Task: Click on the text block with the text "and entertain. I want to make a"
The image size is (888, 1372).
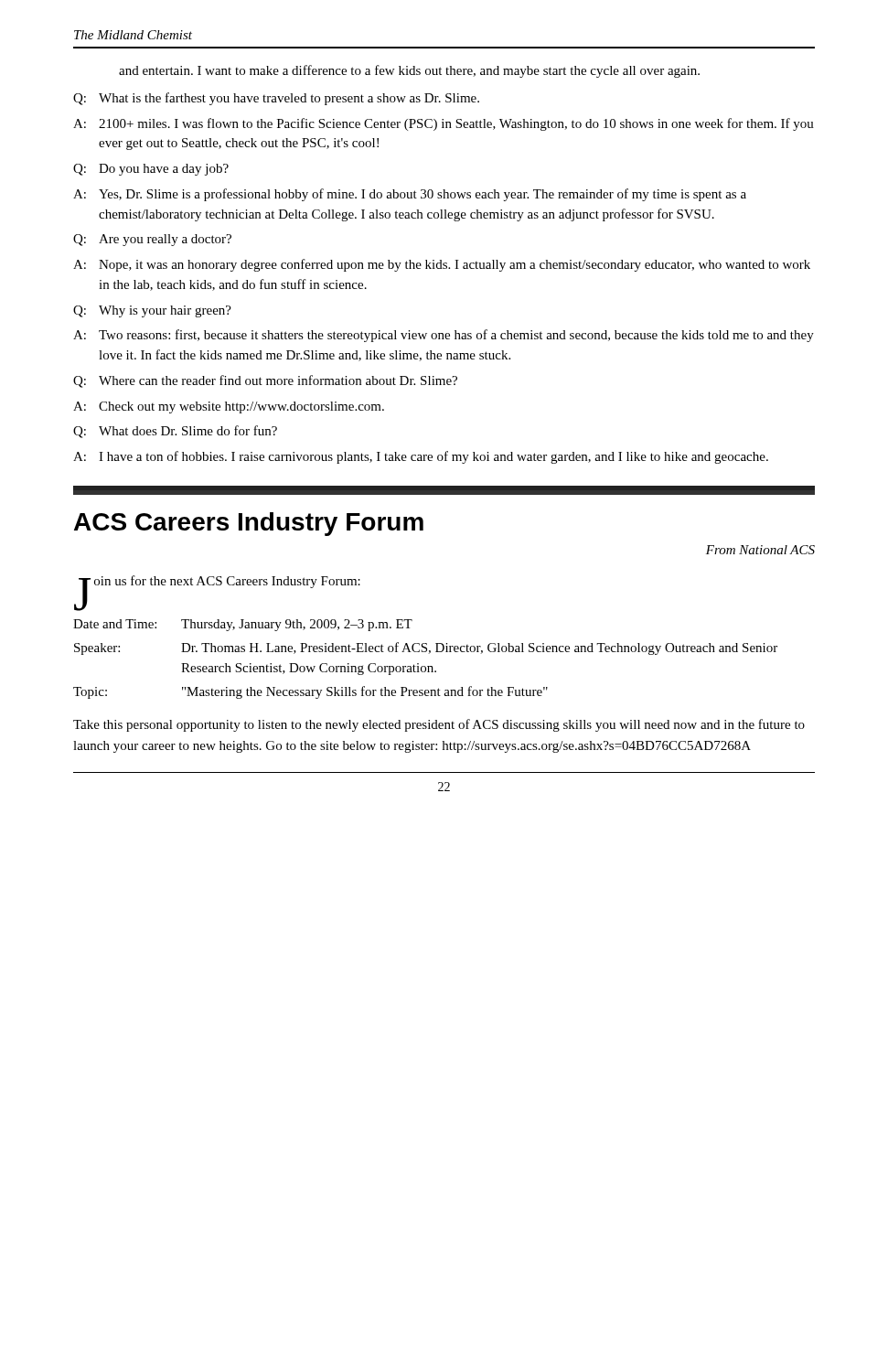Action: [x=410, y=70]
